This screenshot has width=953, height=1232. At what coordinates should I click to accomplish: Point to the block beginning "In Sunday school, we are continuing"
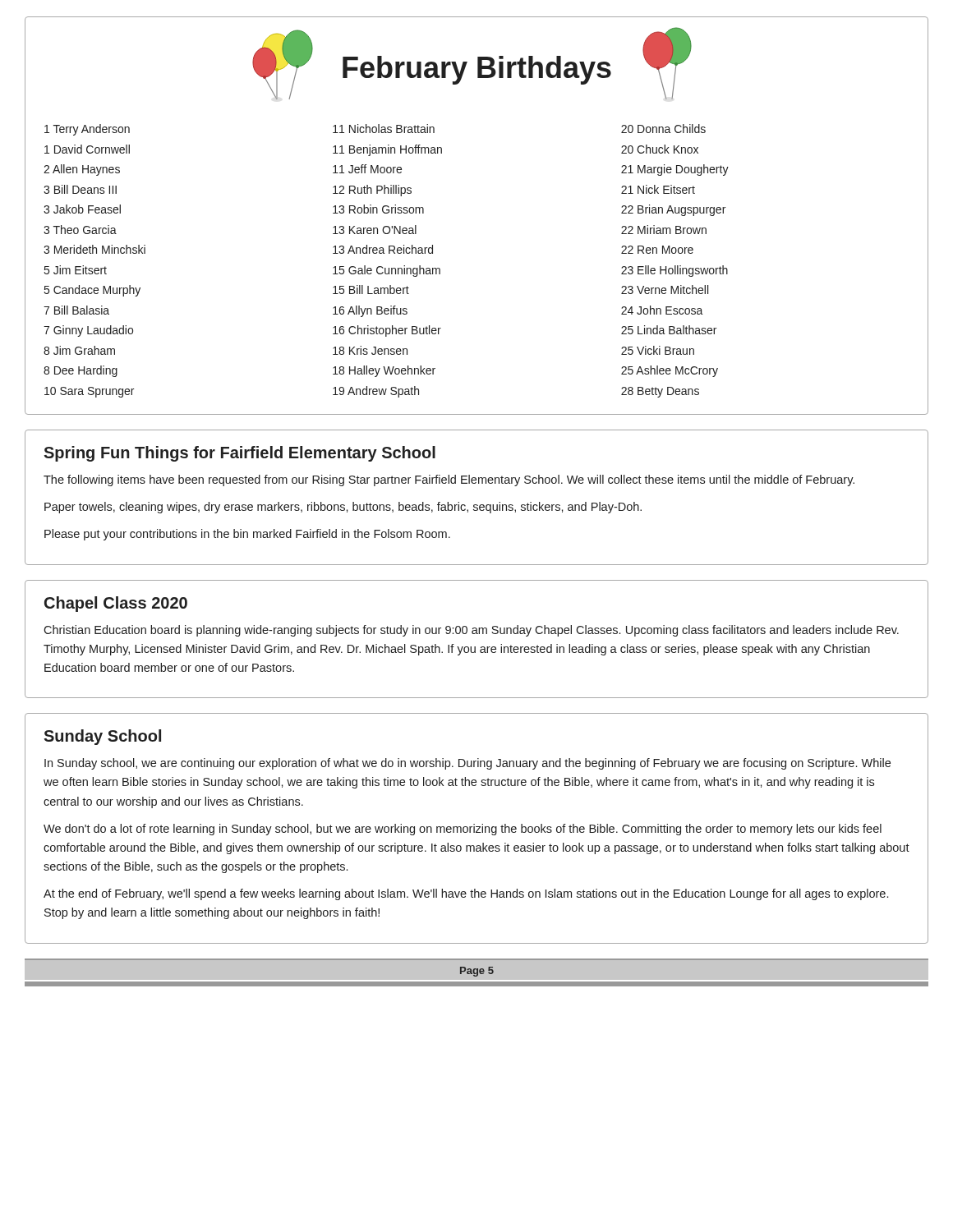pyautogui.click(x=467, y=782)
